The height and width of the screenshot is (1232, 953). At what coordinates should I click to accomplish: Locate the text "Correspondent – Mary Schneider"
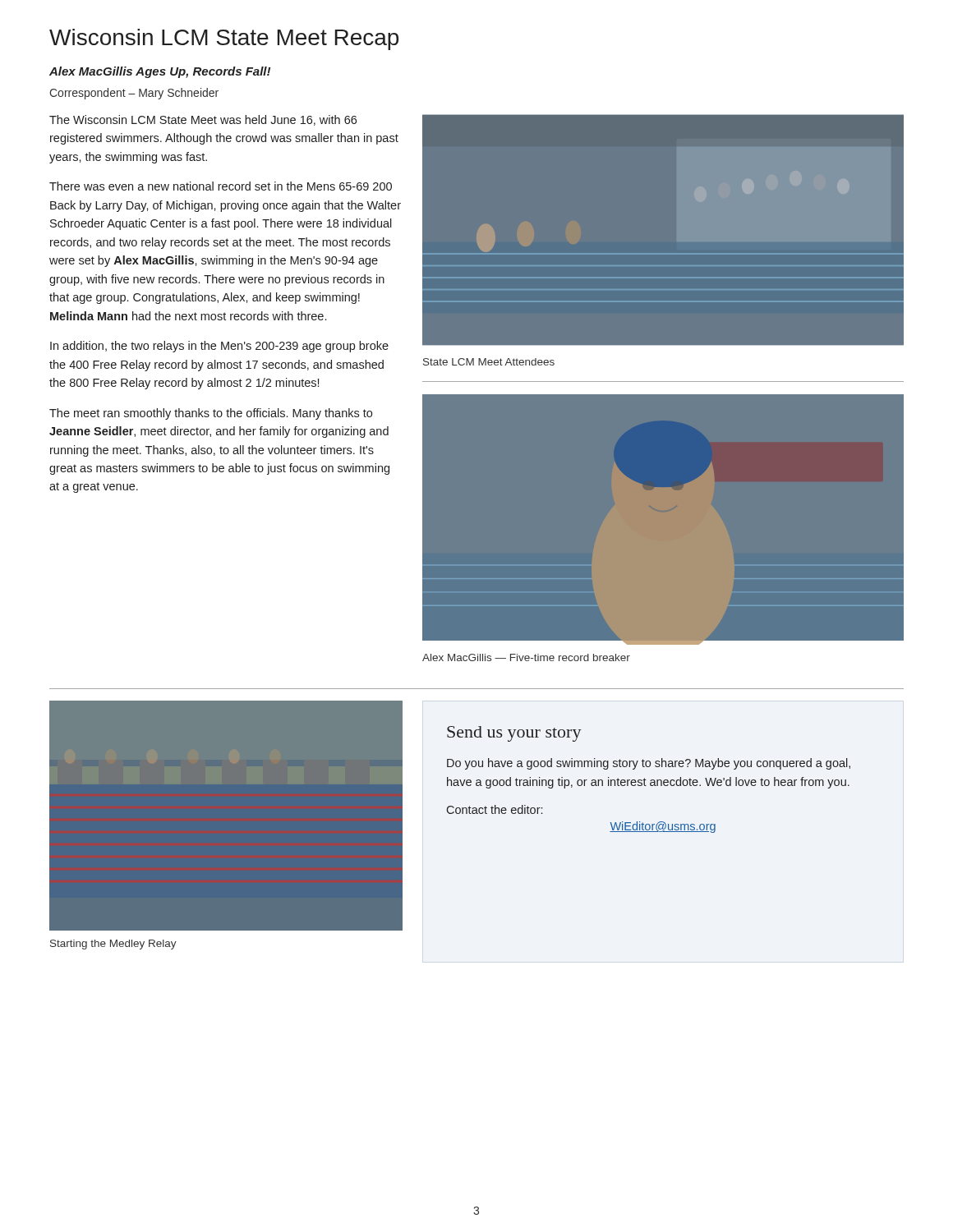click(x=134, y=94)
